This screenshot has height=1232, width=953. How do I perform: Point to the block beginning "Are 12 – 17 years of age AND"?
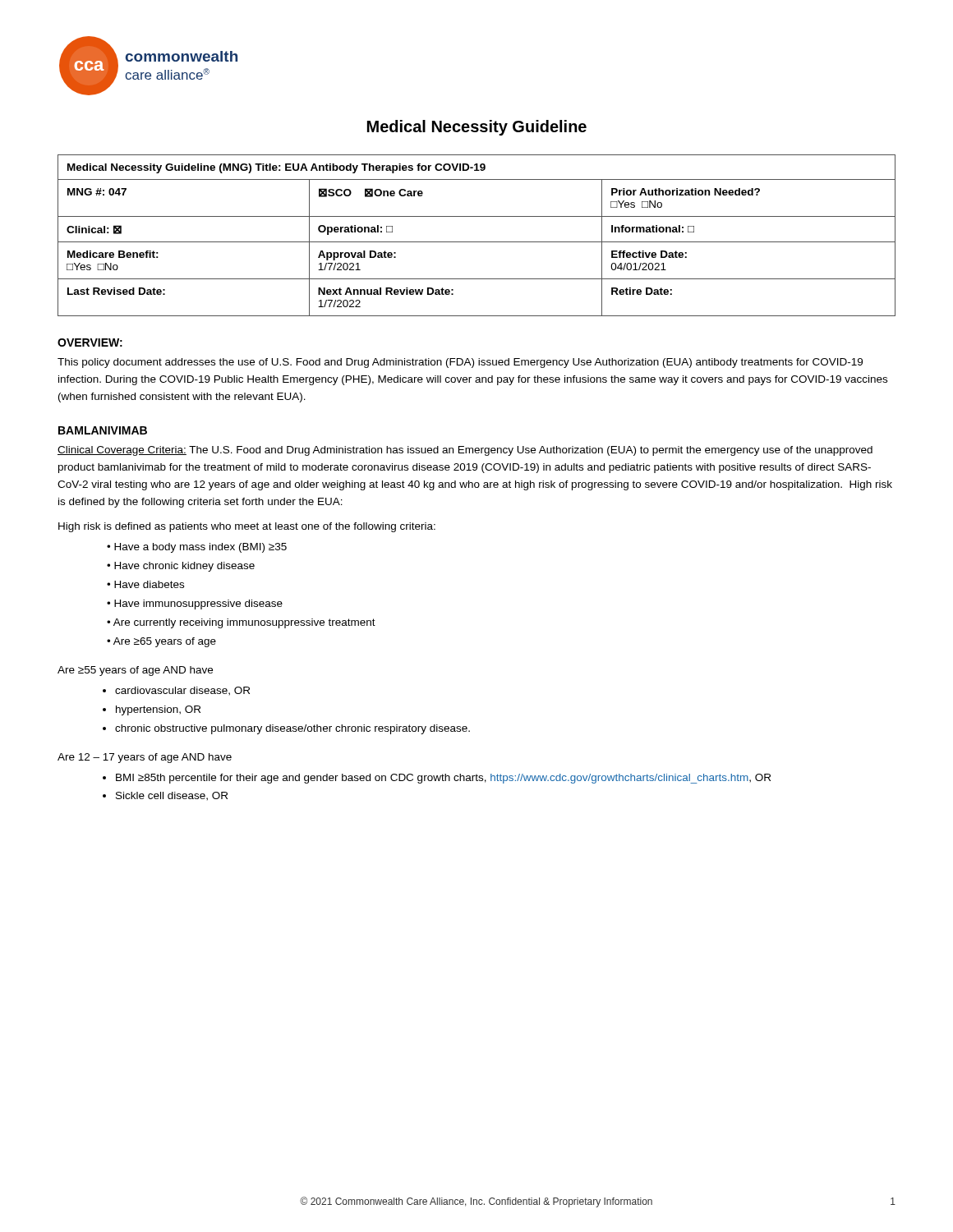click(145, 757)
